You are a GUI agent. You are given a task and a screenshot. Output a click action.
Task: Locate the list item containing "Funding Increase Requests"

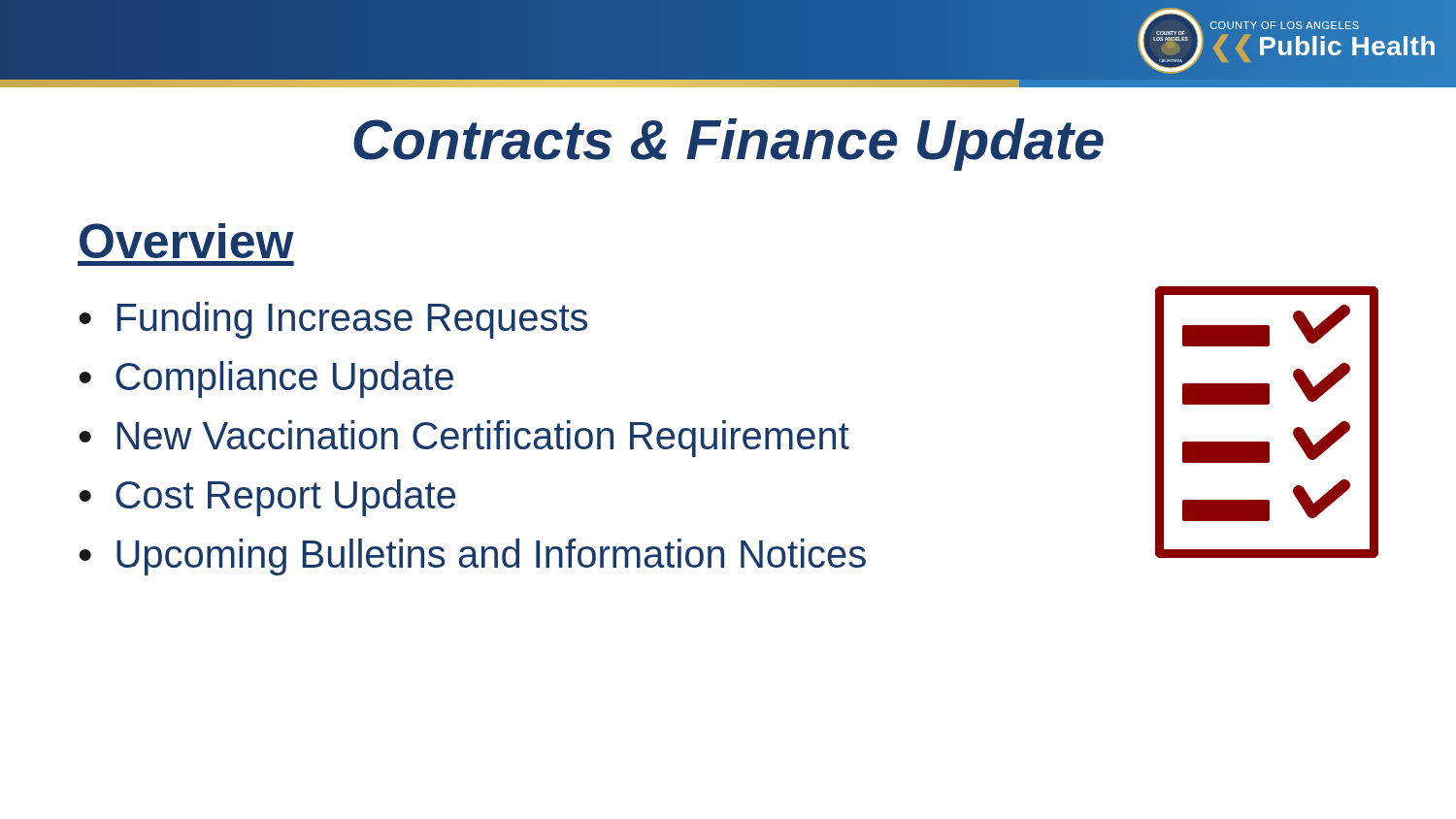point(351,317)
